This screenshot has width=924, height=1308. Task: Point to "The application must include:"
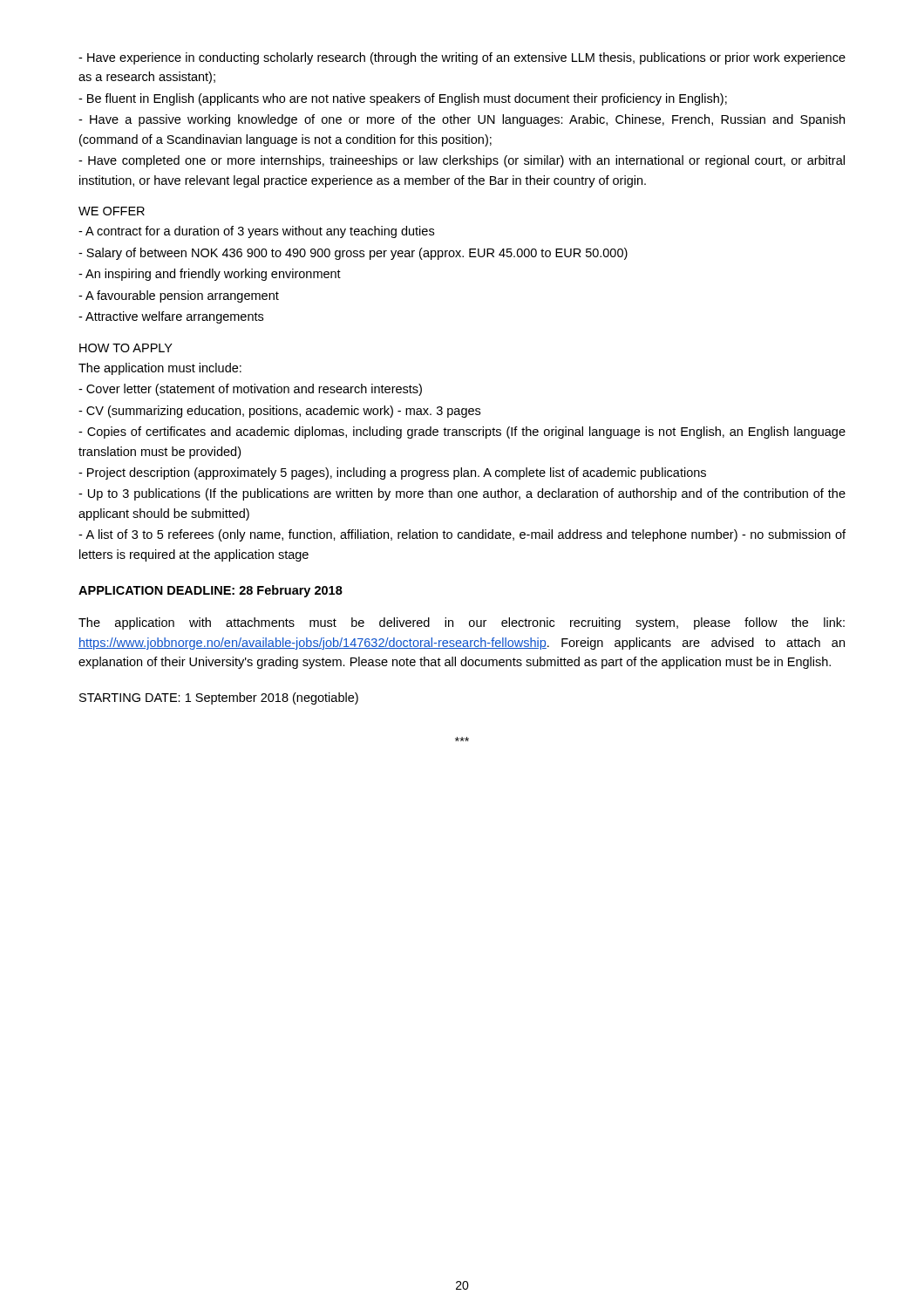(x=160, y=369)
